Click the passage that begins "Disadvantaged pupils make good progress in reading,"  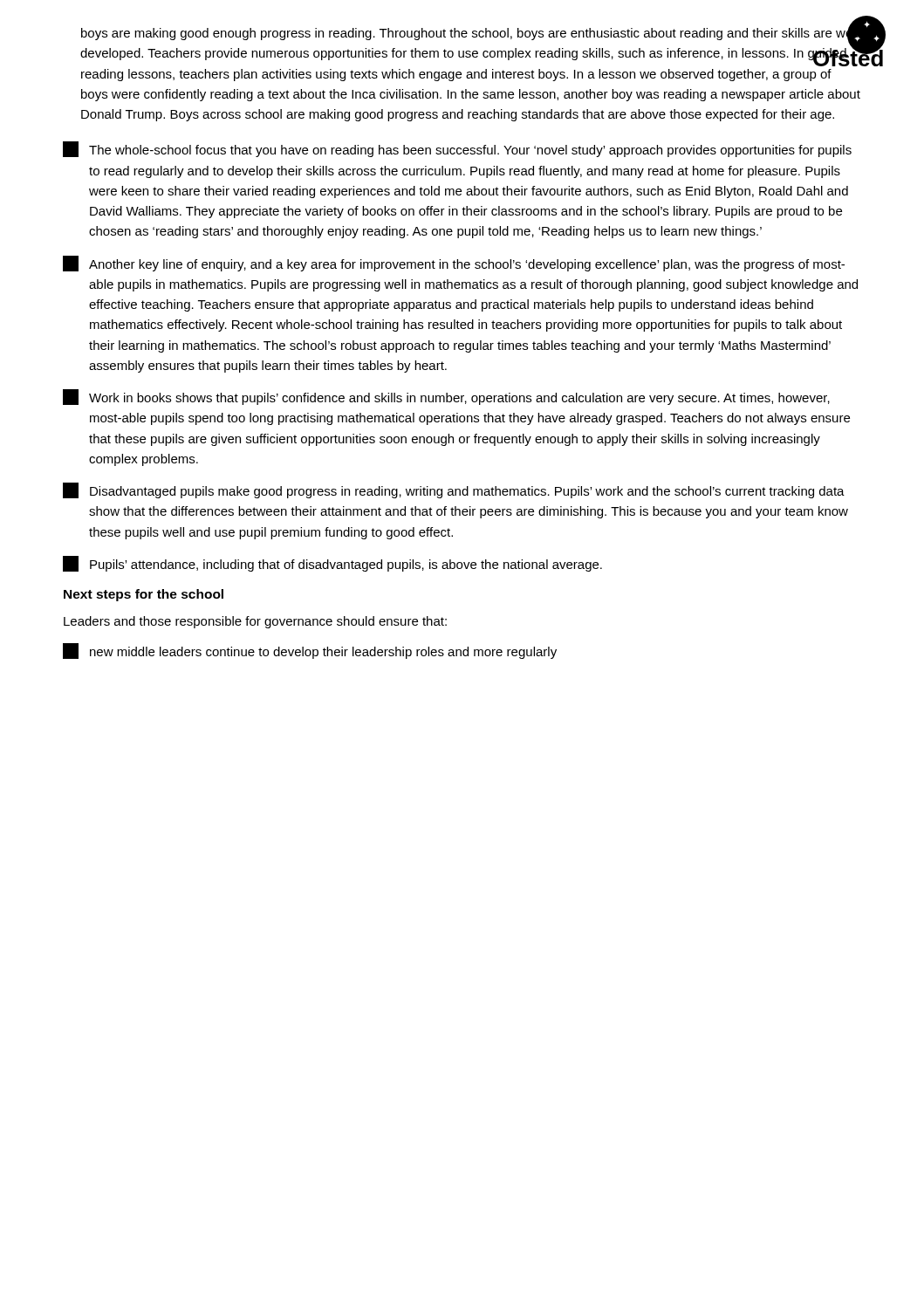pos(462,511)
